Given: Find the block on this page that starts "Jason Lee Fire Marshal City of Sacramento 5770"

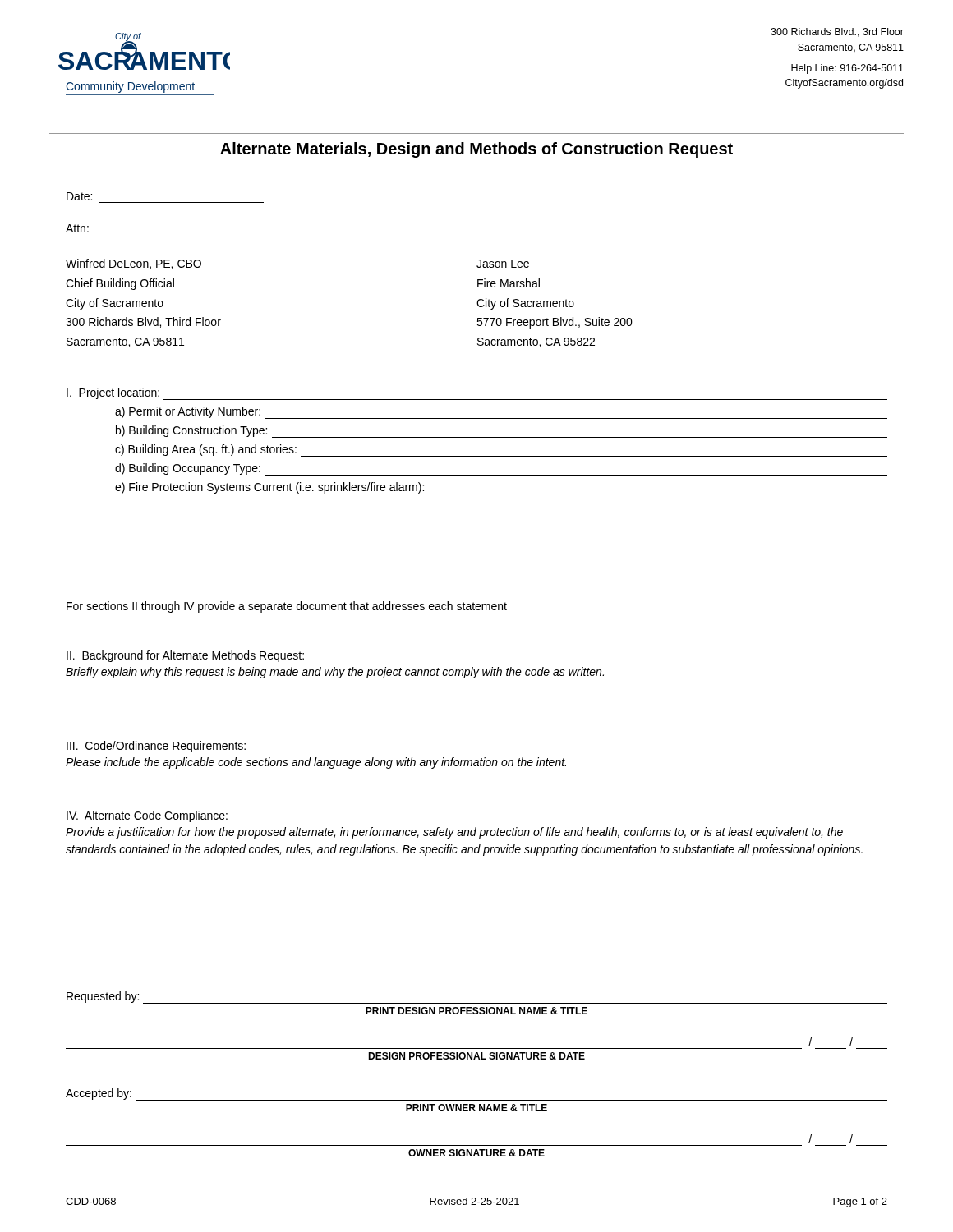Looking at the screenshot, I should tap(555, 303).
